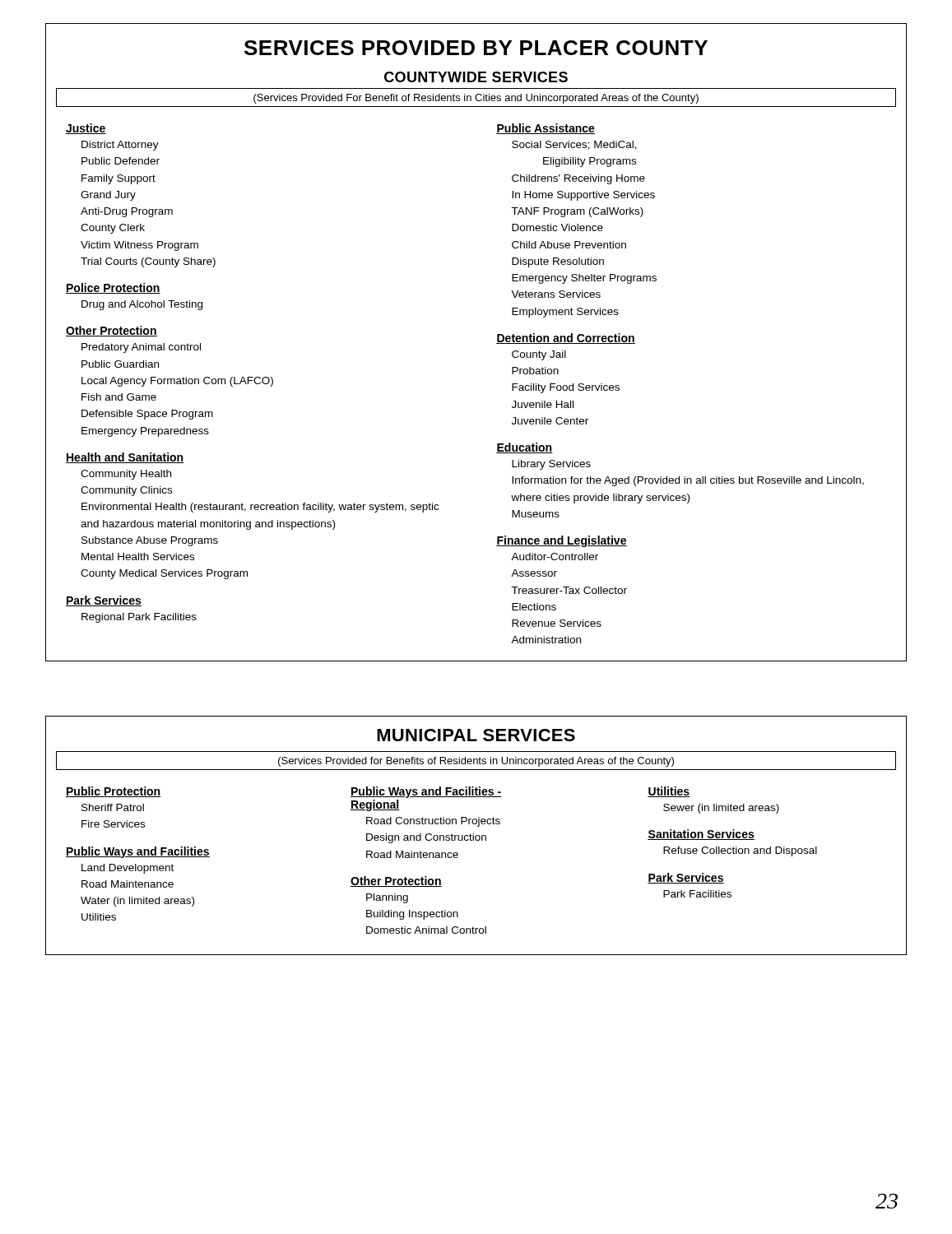The width and height of the screenshot is (952, 1234).
Task: Locate the list item with the text "Substance Abuse Programs"
Action: pos(150,540)
